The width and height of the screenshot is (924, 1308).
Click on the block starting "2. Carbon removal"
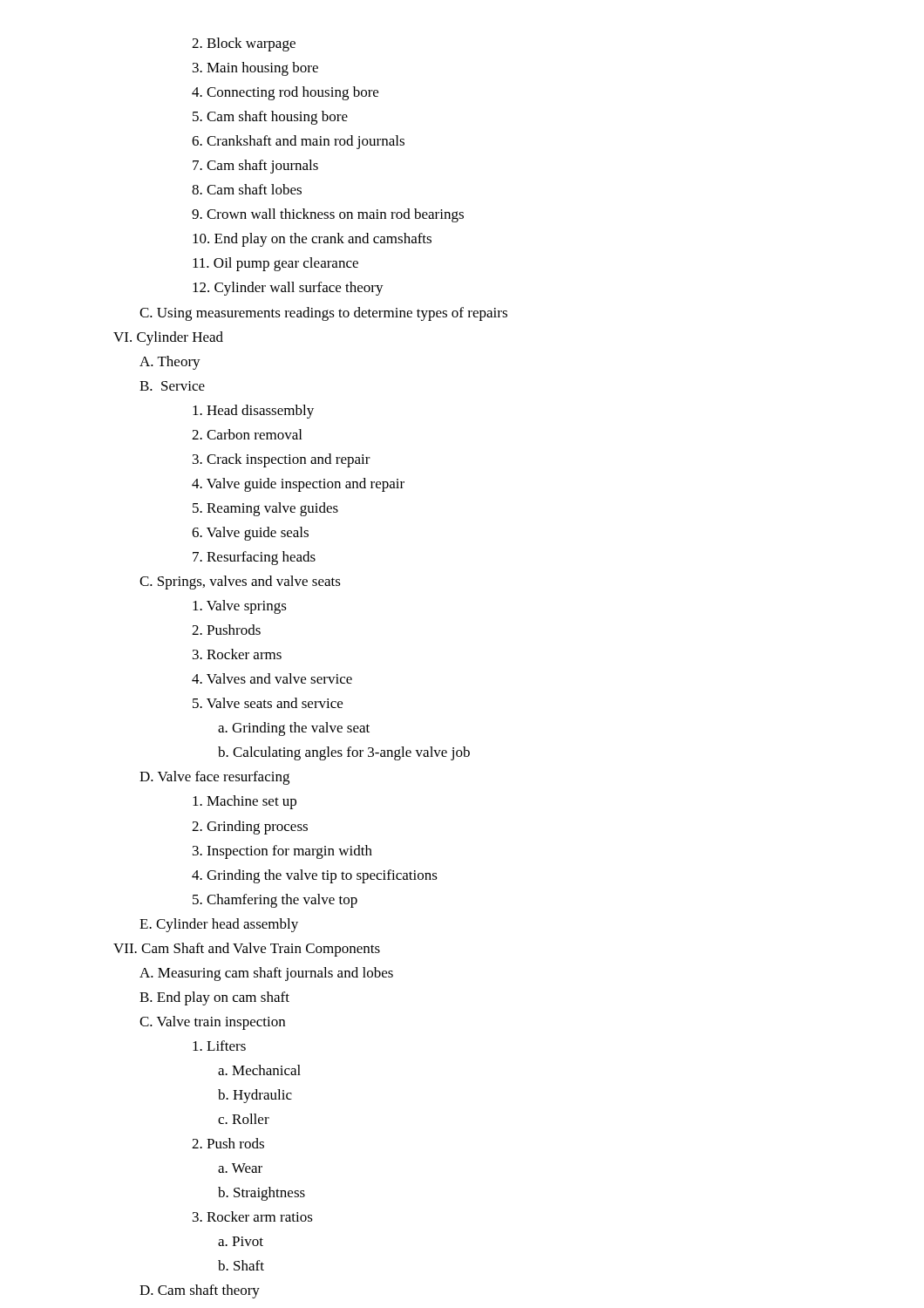(247, 434)
